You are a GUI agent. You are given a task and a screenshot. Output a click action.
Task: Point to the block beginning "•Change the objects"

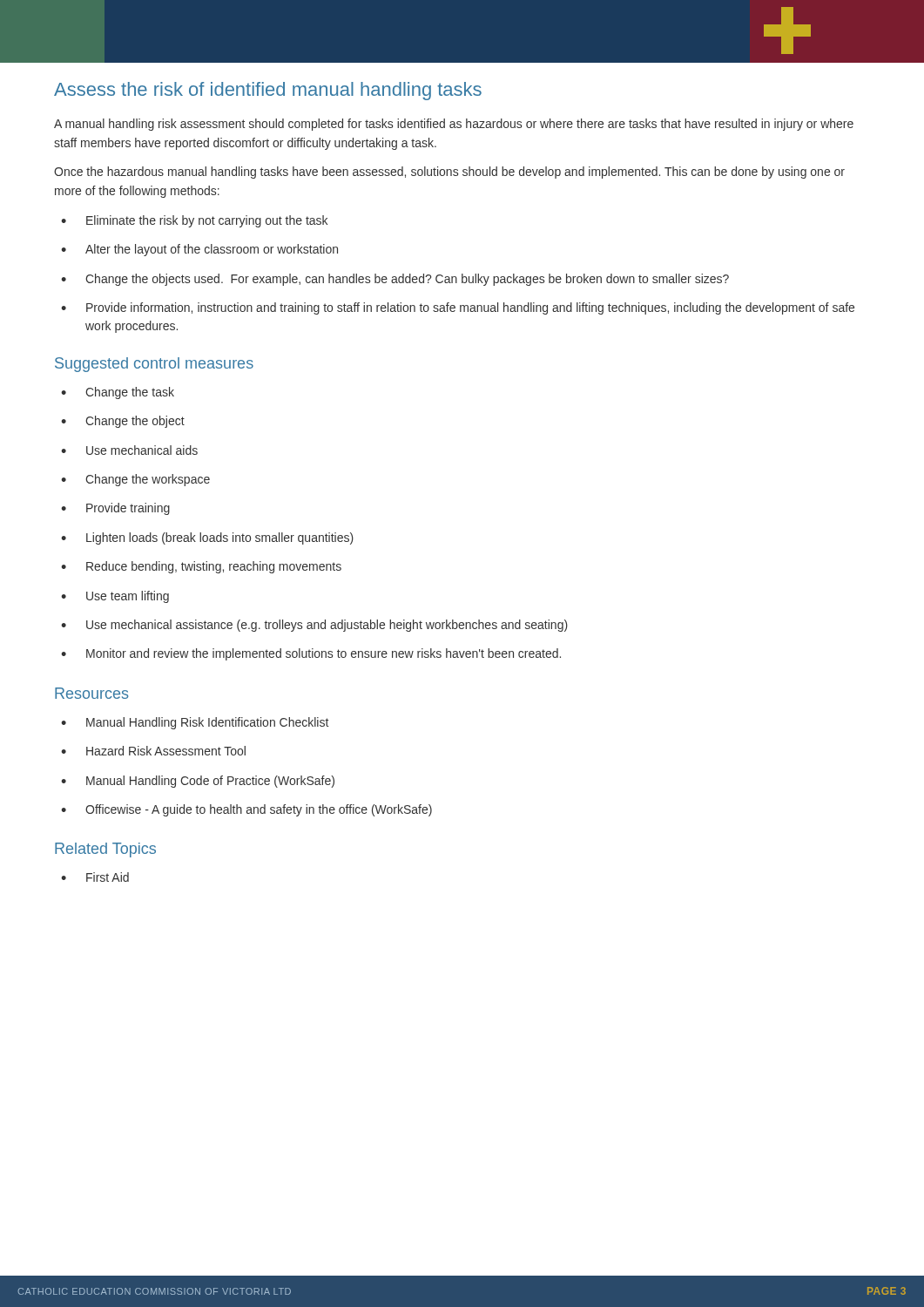pyautogui.click(x=462, y=280)
